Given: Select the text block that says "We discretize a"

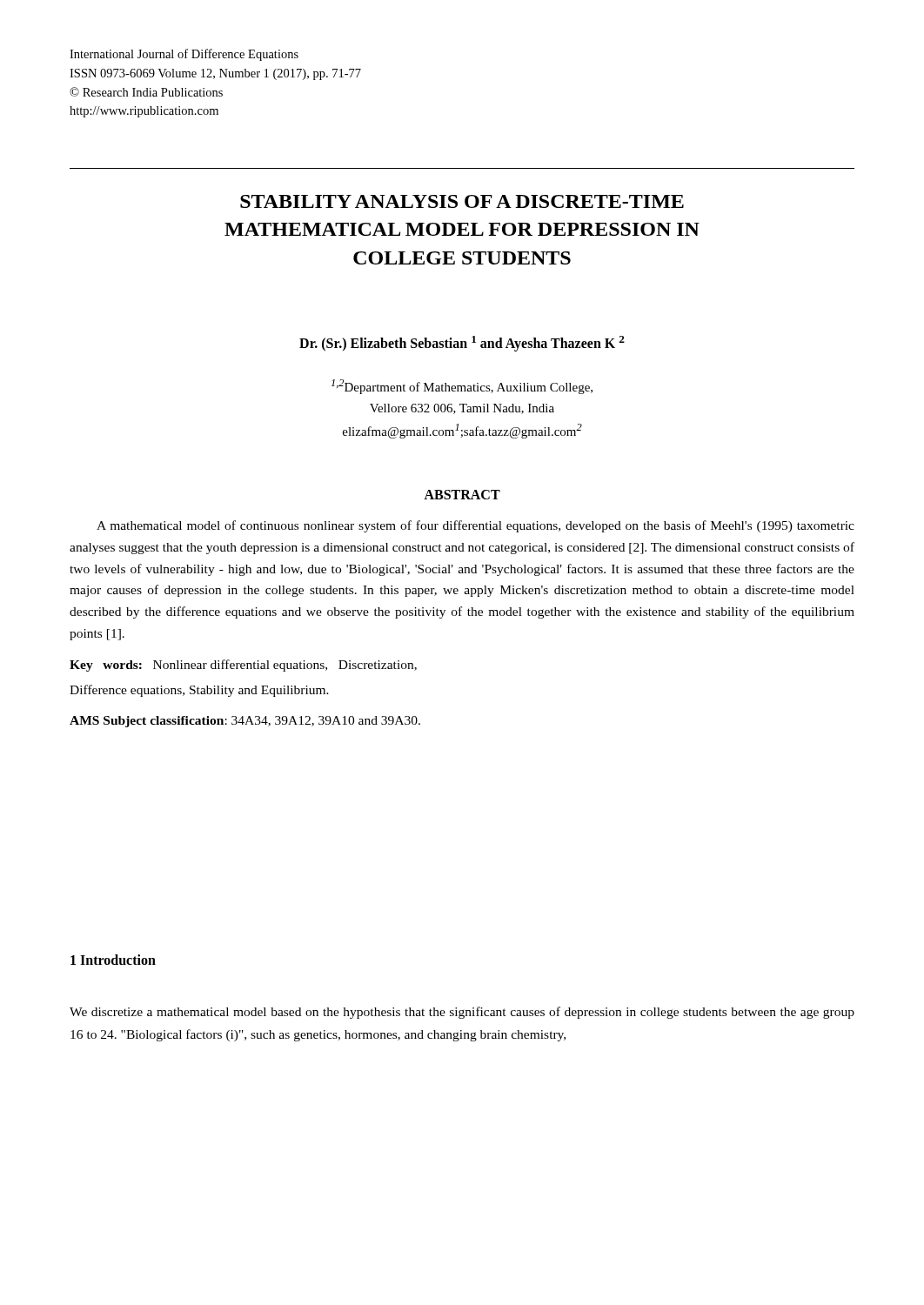Looking at the screenshot, I should click(x=462, y=1023).
